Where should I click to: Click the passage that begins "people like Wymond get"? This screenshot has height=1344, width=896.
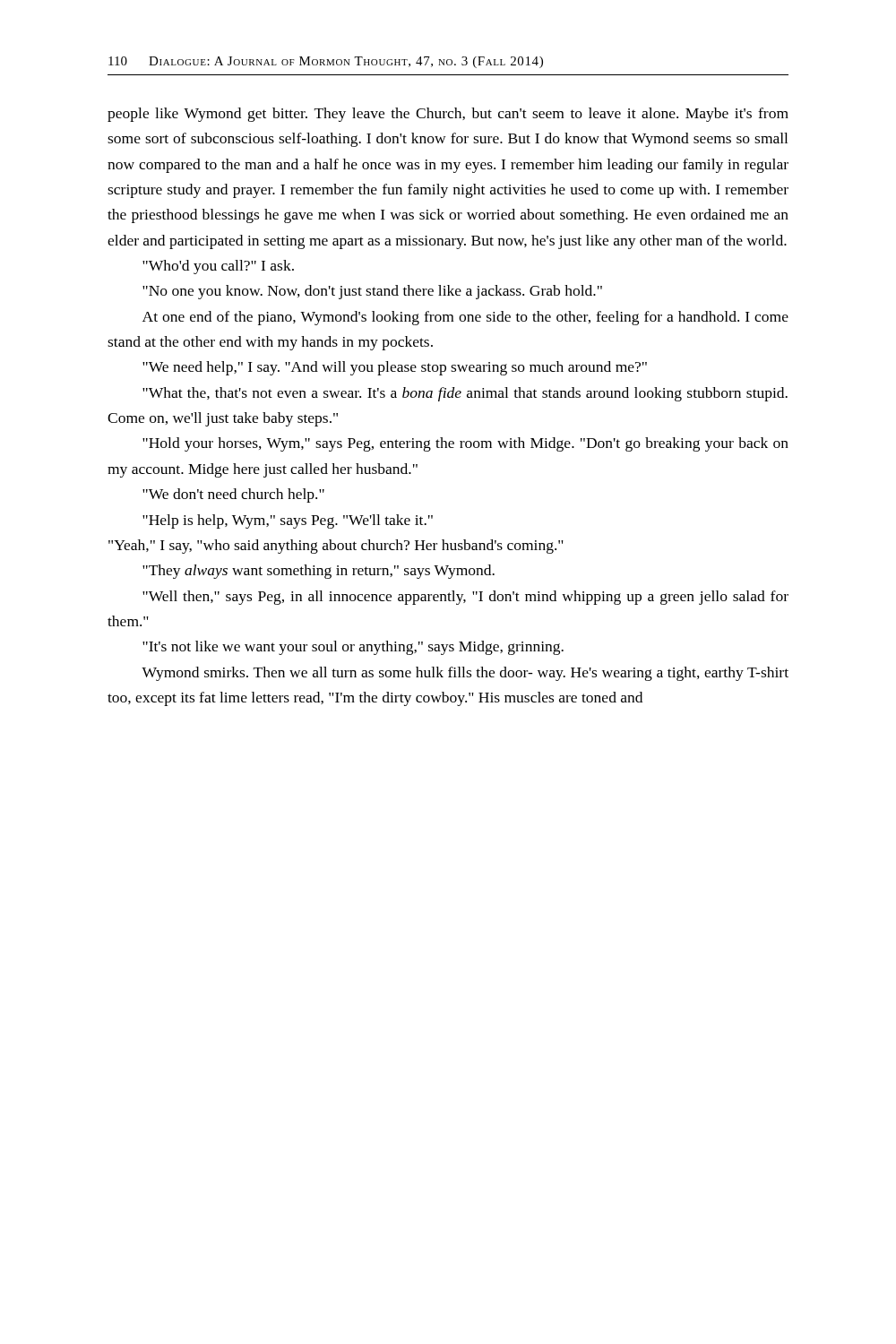coord(448,405)
